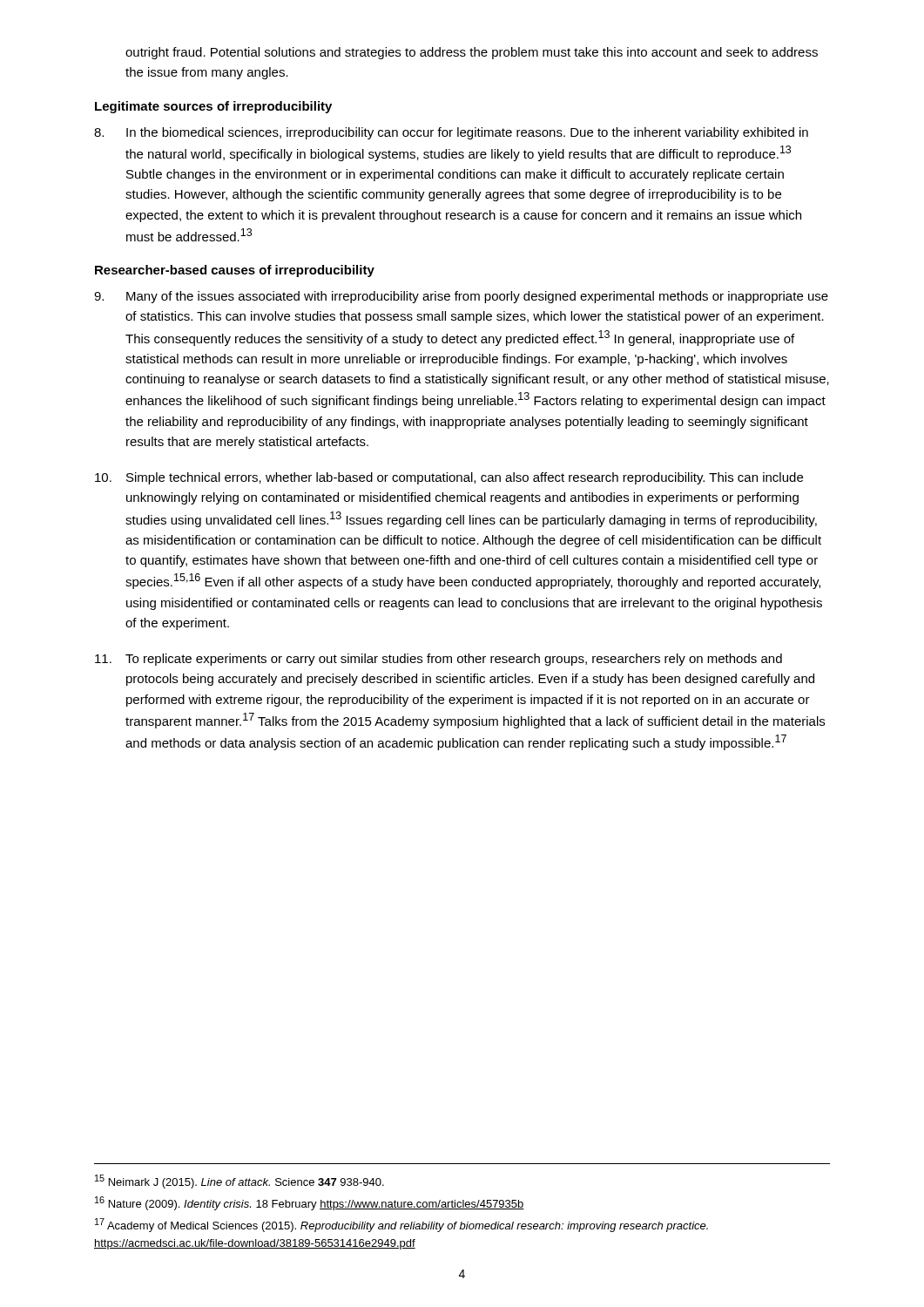The height and width of the screenshot is (1307, 924).
Task: Find "Researcher-based causes of irreproducibility" on this page
Action: point(234,270)
